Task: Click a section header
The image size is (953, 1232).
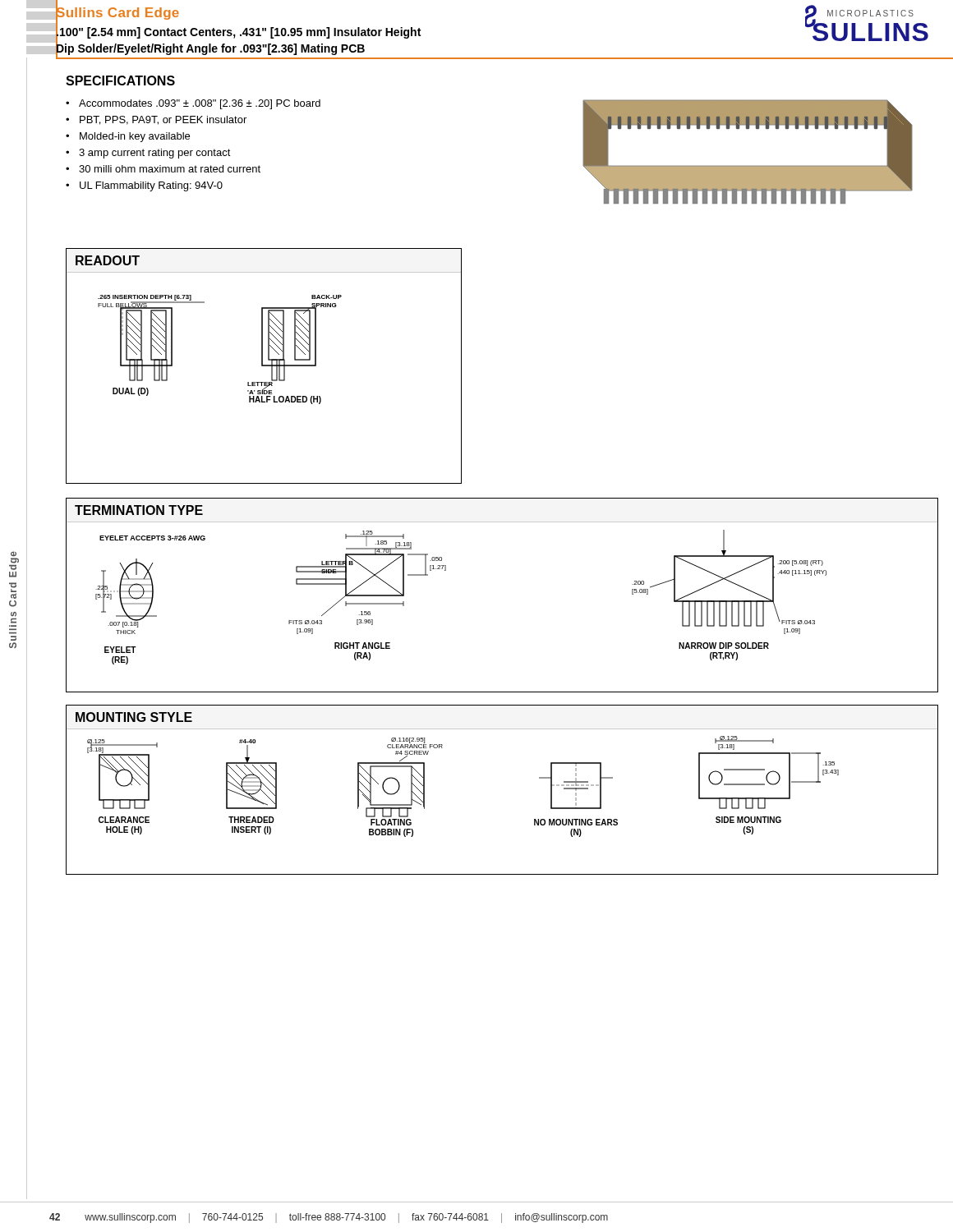Action: (120, 81)
